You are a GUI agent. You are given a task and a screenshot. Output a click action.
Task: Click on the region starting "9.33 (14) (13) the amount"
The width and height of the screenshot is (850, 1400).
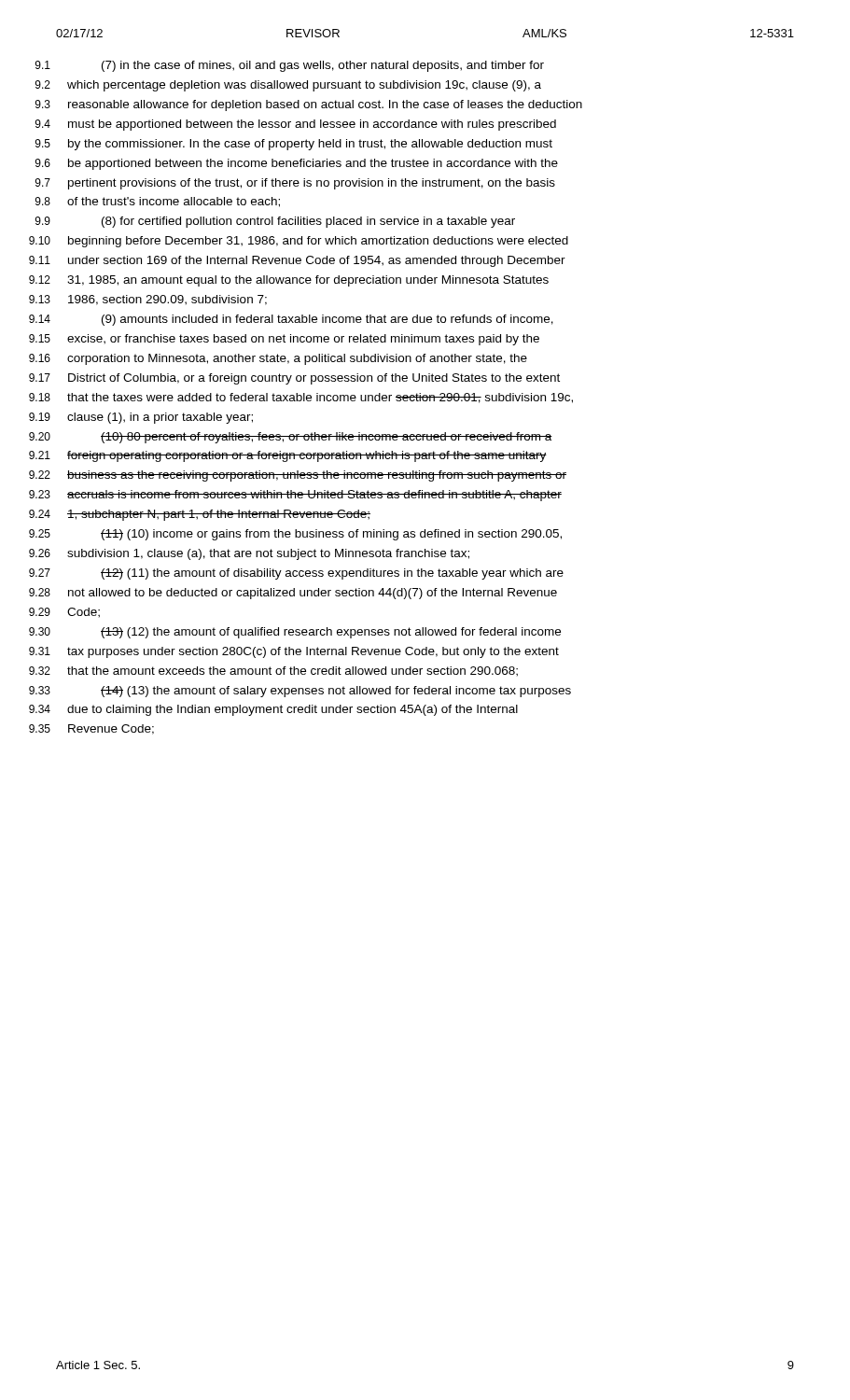click(x=425, y=710)
